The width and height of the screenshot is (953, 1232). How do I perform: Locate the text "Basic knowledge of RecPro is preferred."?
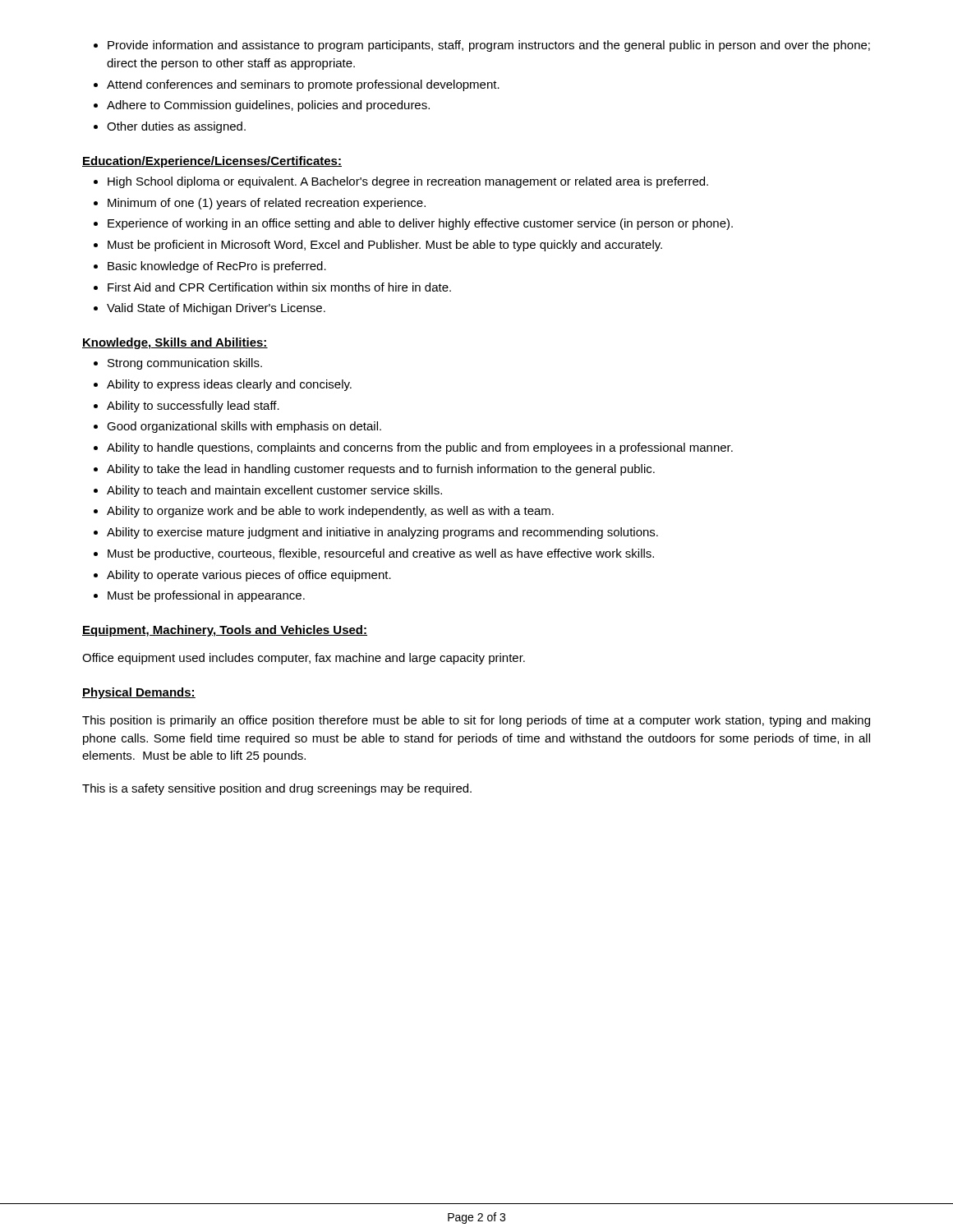217,267
